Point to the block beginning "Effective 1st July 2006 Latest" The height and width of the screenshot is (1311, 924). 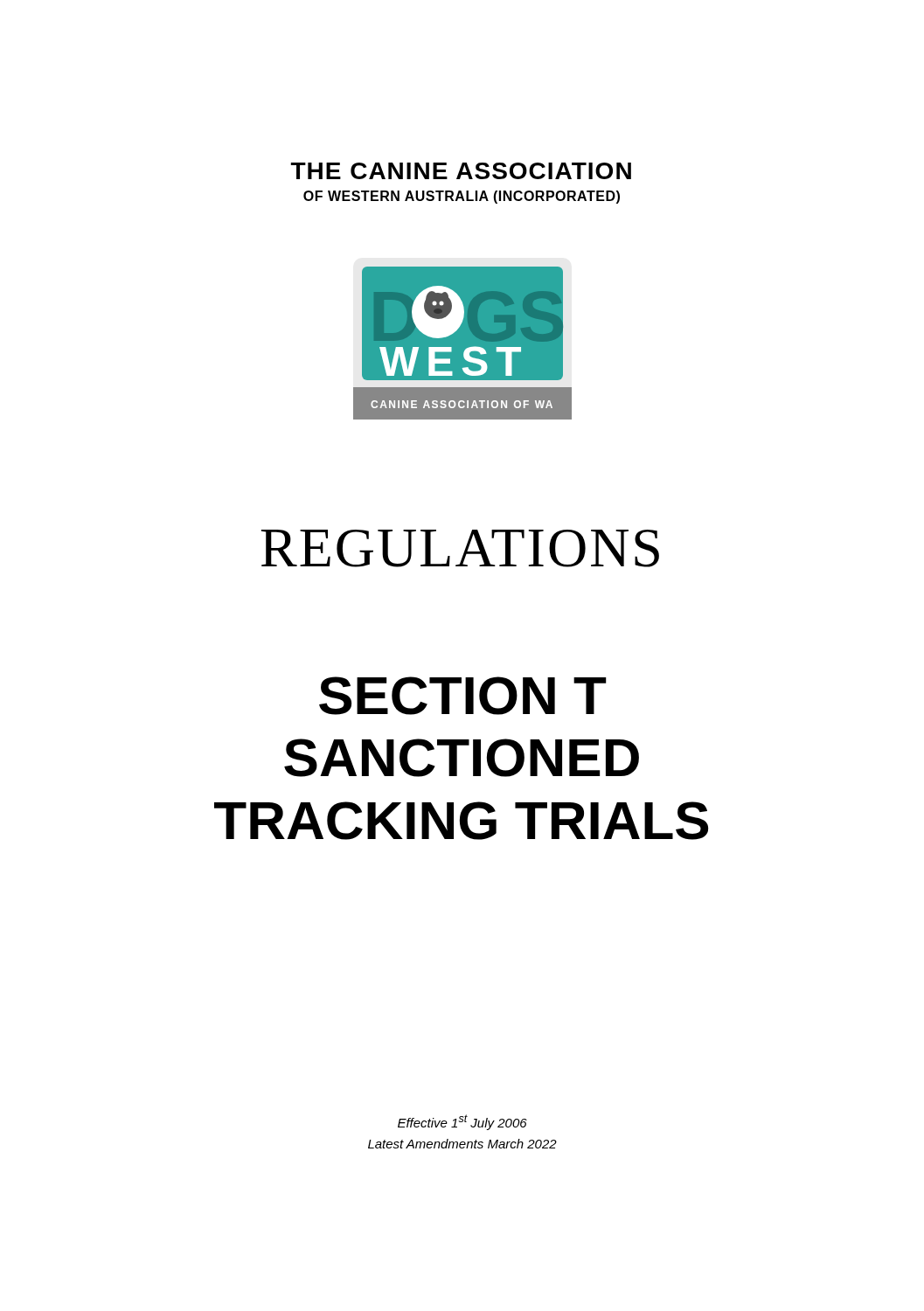[x=462, y=1132]
